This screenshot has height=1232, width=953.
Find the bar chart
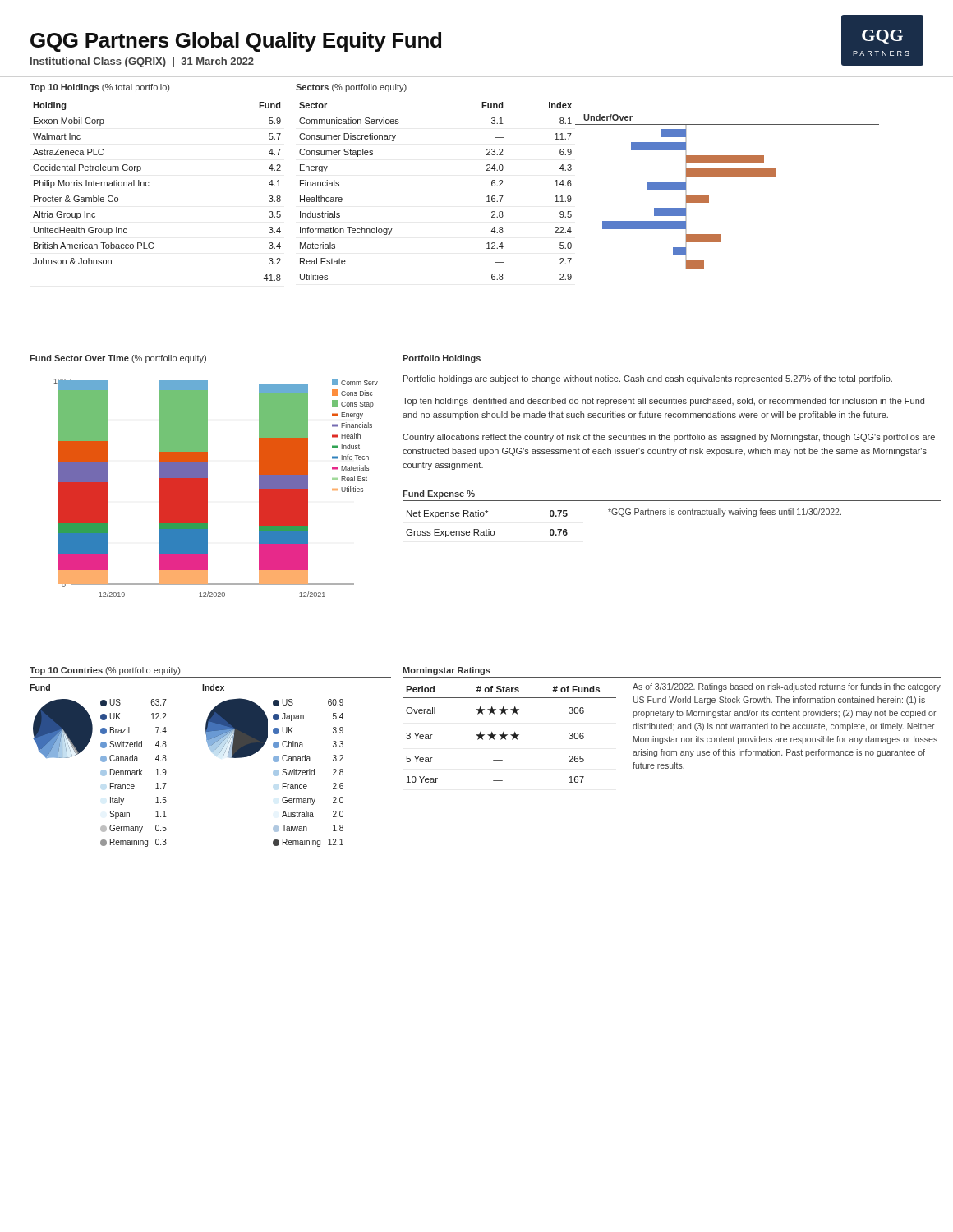(x=727, y=198)
